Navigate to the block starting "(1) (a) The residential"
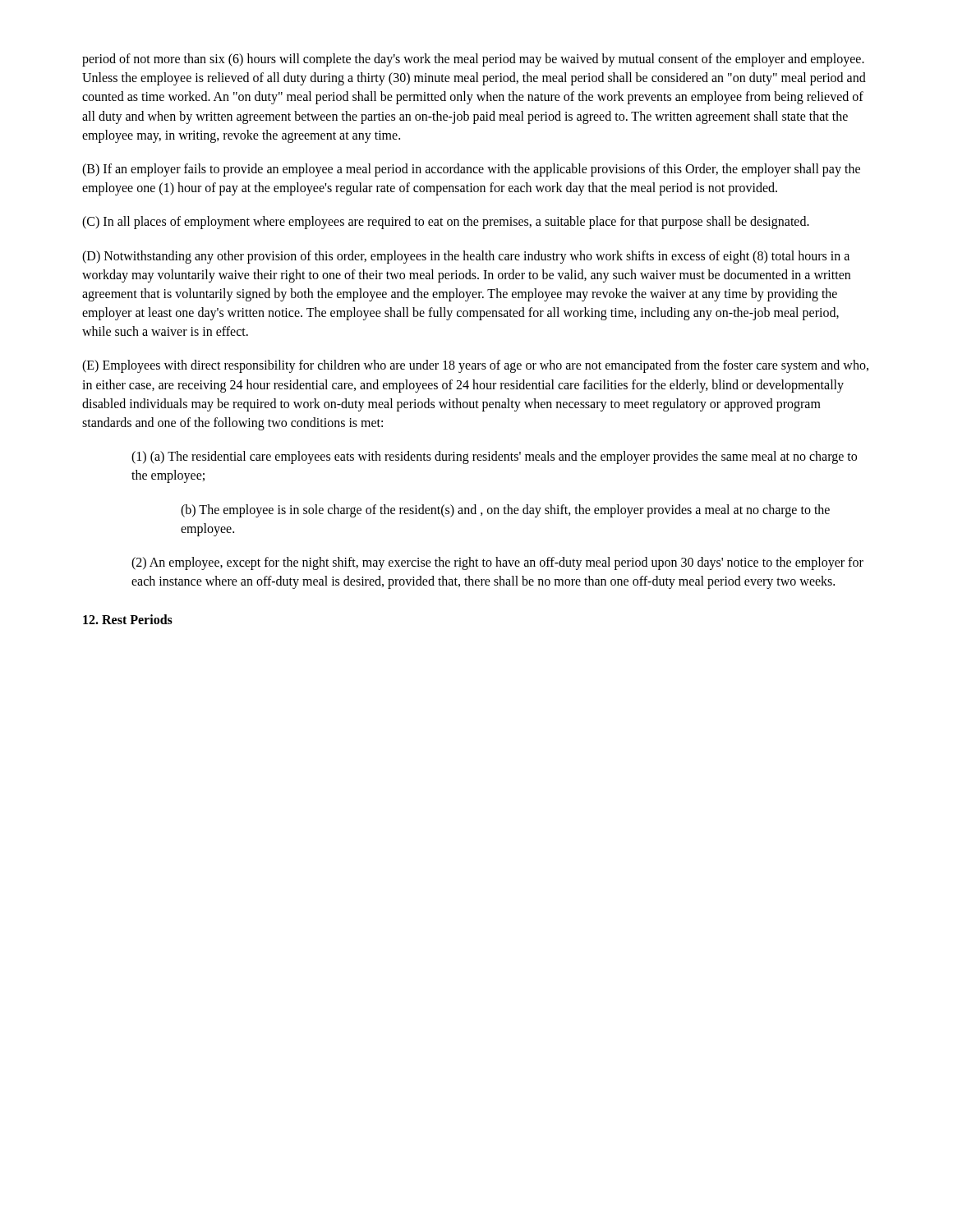The image size is (953, 1232). [494, 466]
